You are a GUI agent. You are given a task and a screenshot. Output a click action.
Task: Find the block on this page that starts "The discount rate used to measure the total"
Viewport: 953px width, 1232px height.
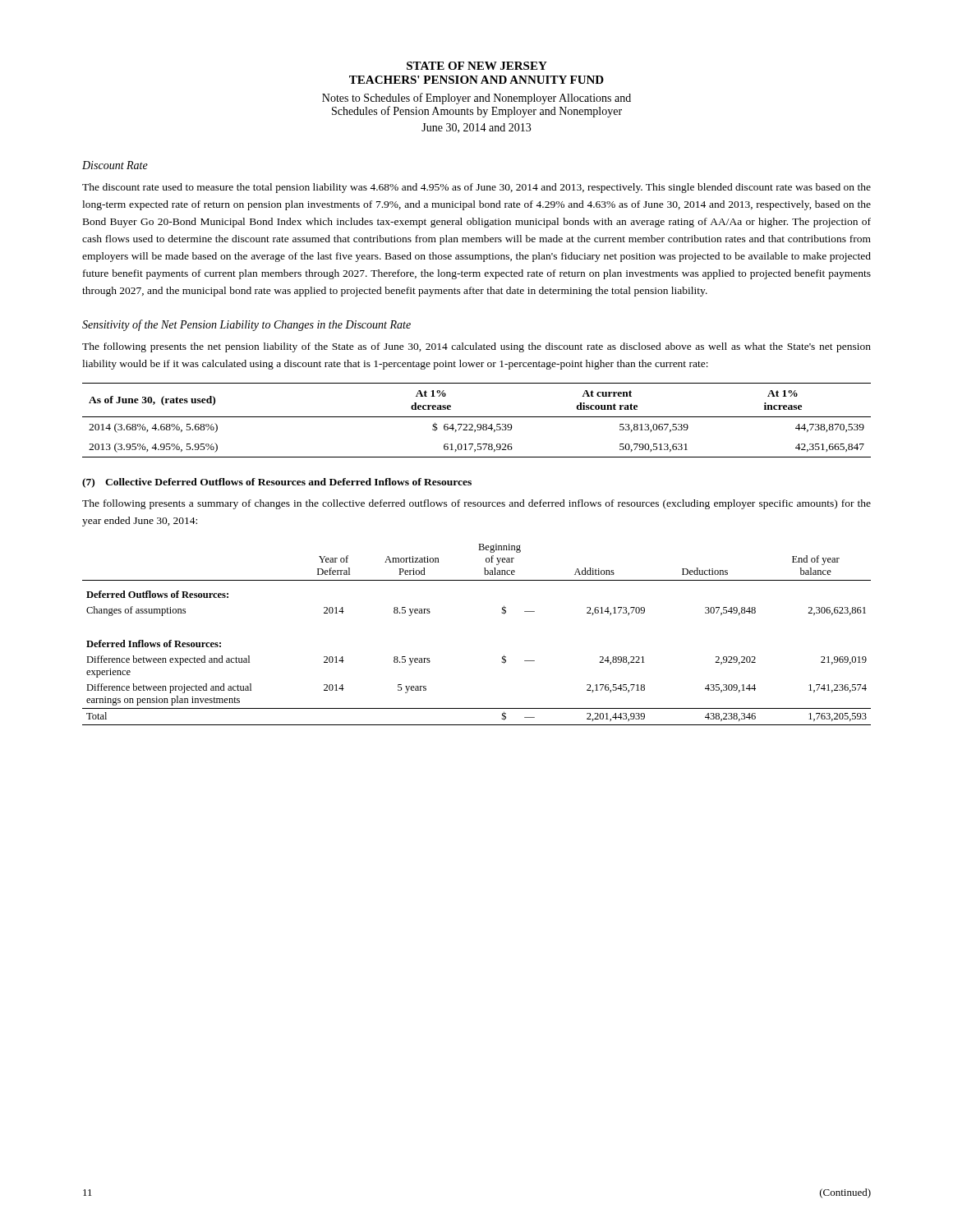point(476,238)
